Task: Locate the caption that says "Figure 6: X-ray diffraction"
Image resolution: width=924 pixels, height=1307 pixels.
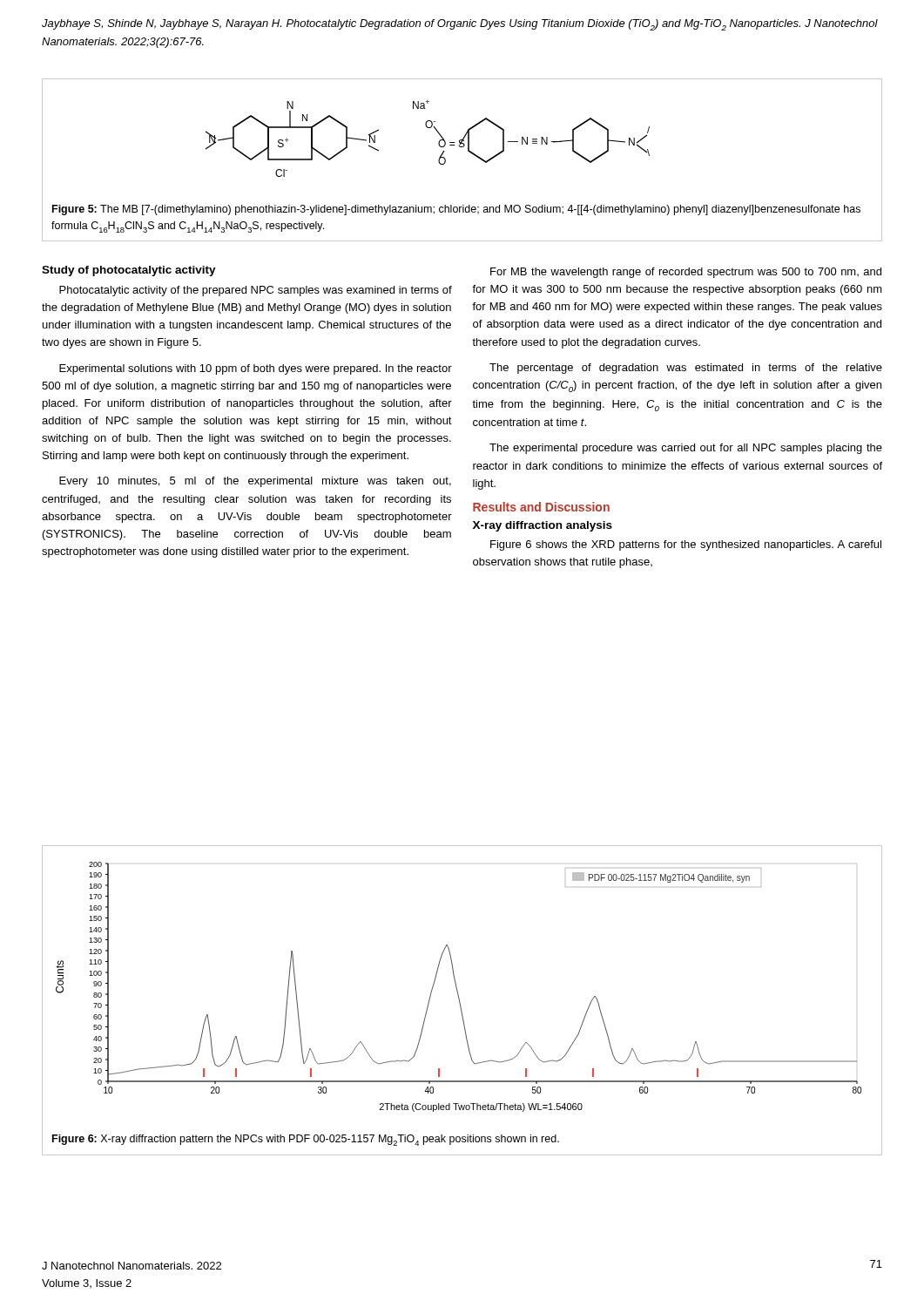Action: (x=306, y=1140)
